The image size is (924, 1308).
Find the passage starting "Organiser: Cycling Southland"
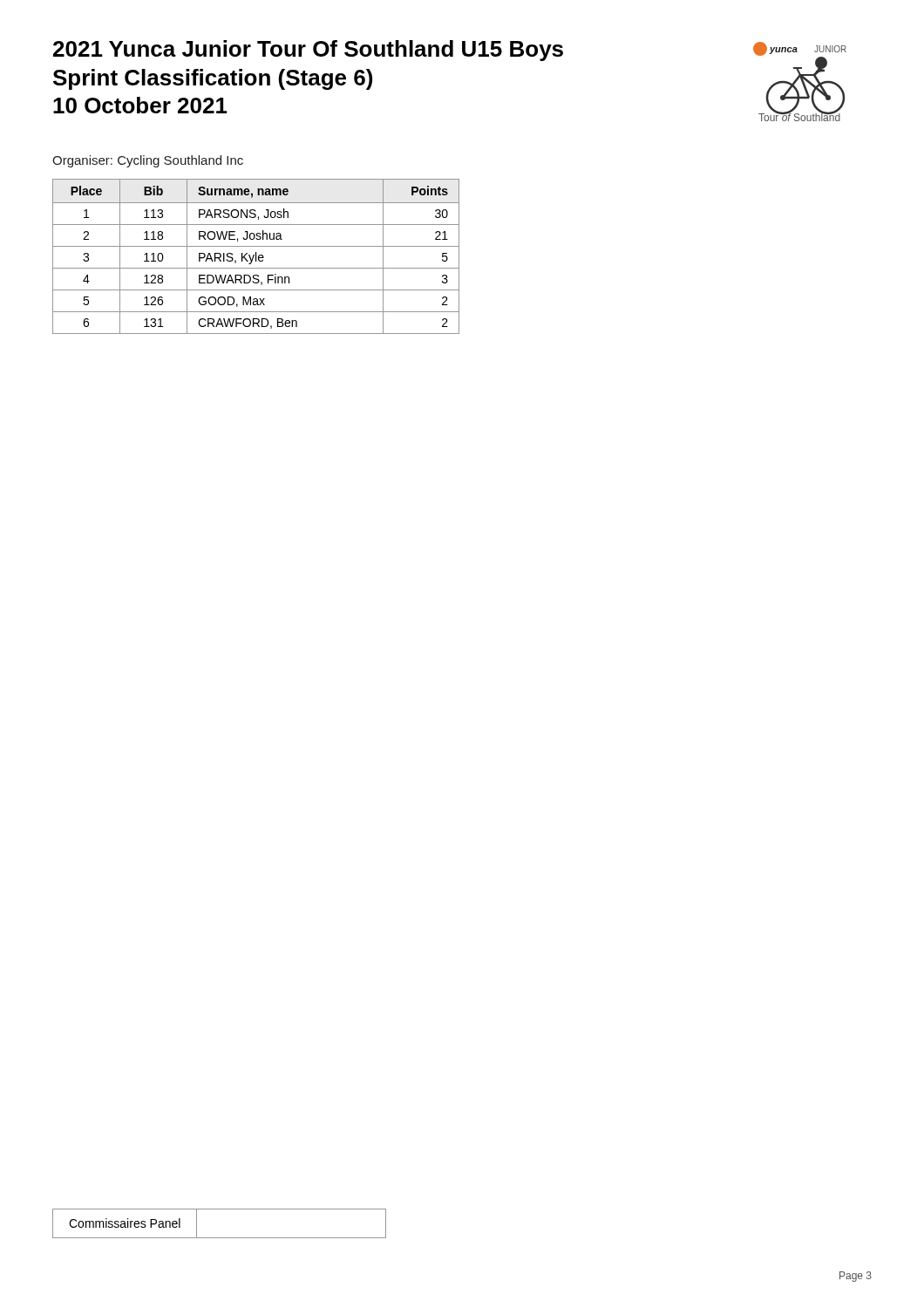click(x=148, y=160)
